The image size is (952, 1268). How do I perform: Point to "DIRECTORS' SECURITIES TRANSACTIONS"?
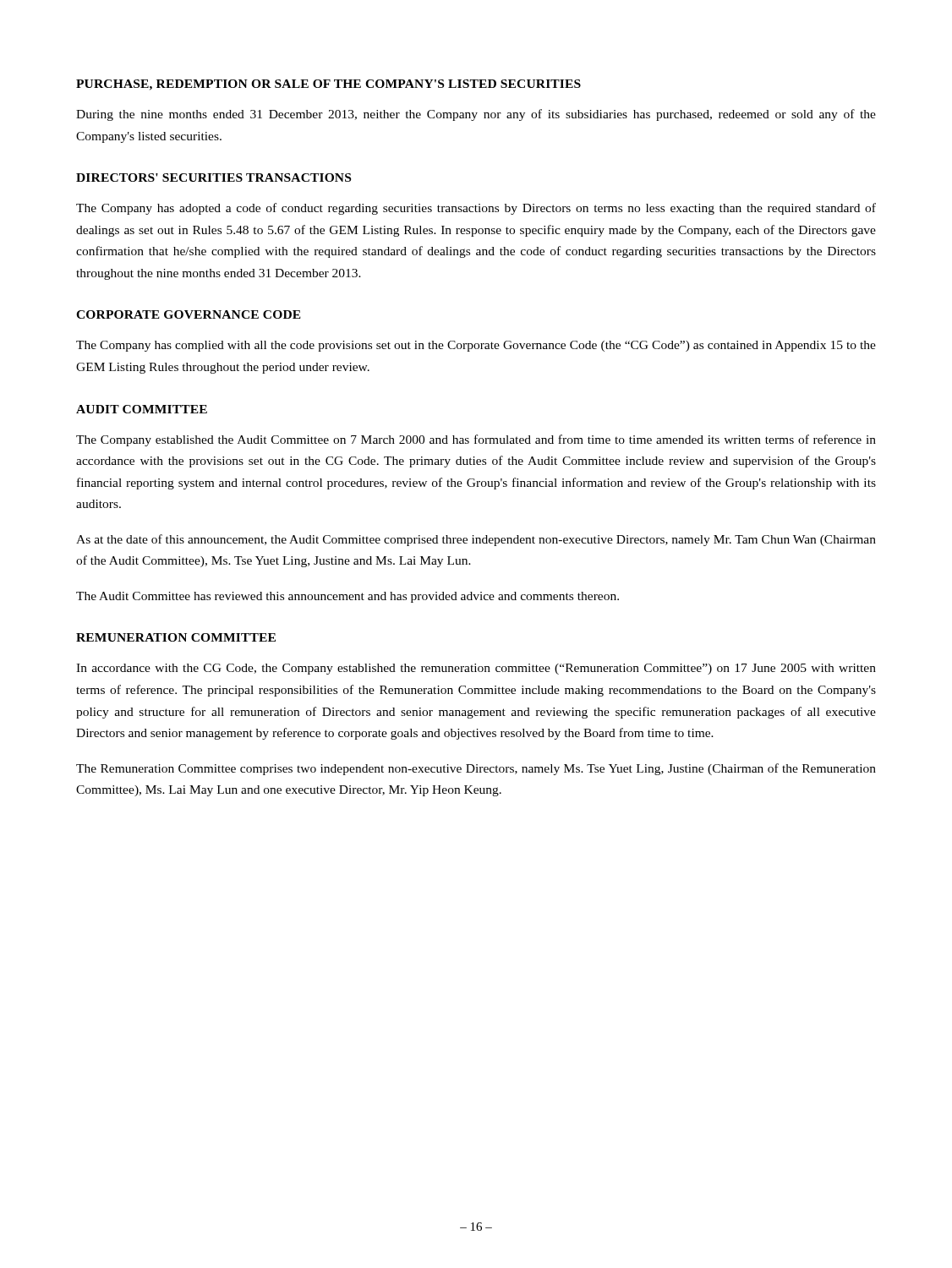click(214, 177)
